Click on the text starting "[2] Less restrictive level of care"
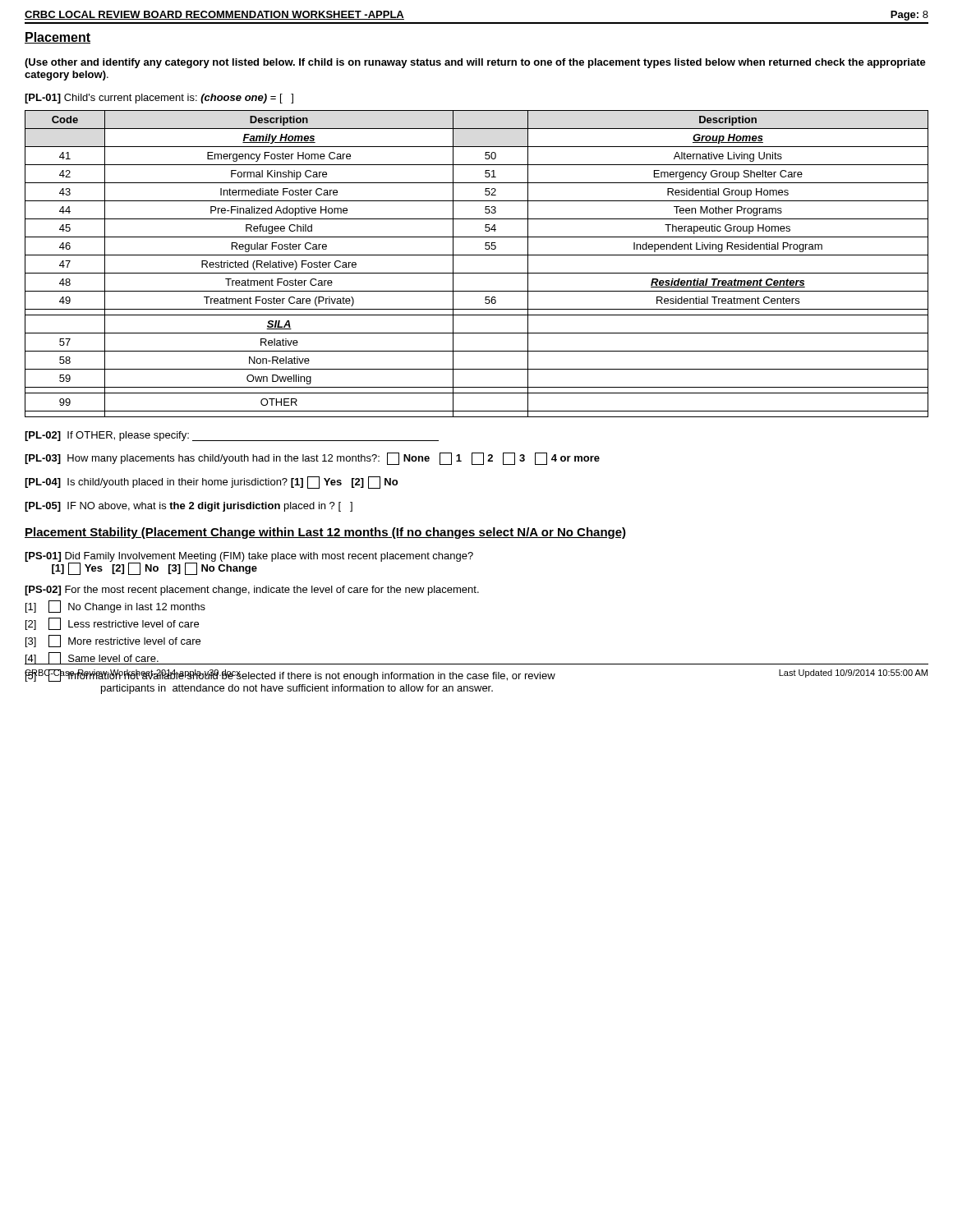Screen dimensions: 1232x953 pos(112,624)
